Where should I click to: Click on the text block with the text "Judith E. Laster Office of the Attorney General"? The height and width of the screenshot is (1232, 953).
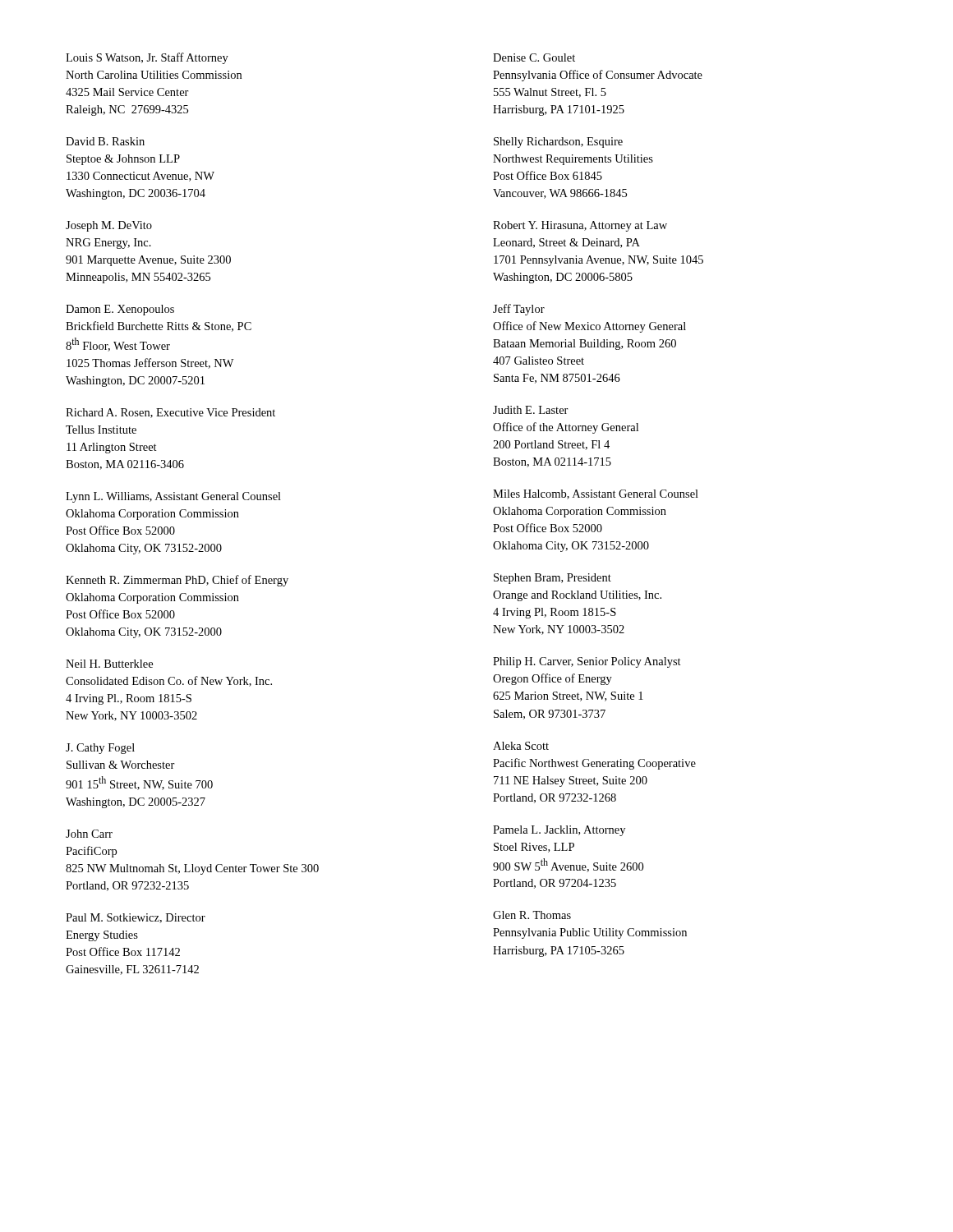[531, 410]
